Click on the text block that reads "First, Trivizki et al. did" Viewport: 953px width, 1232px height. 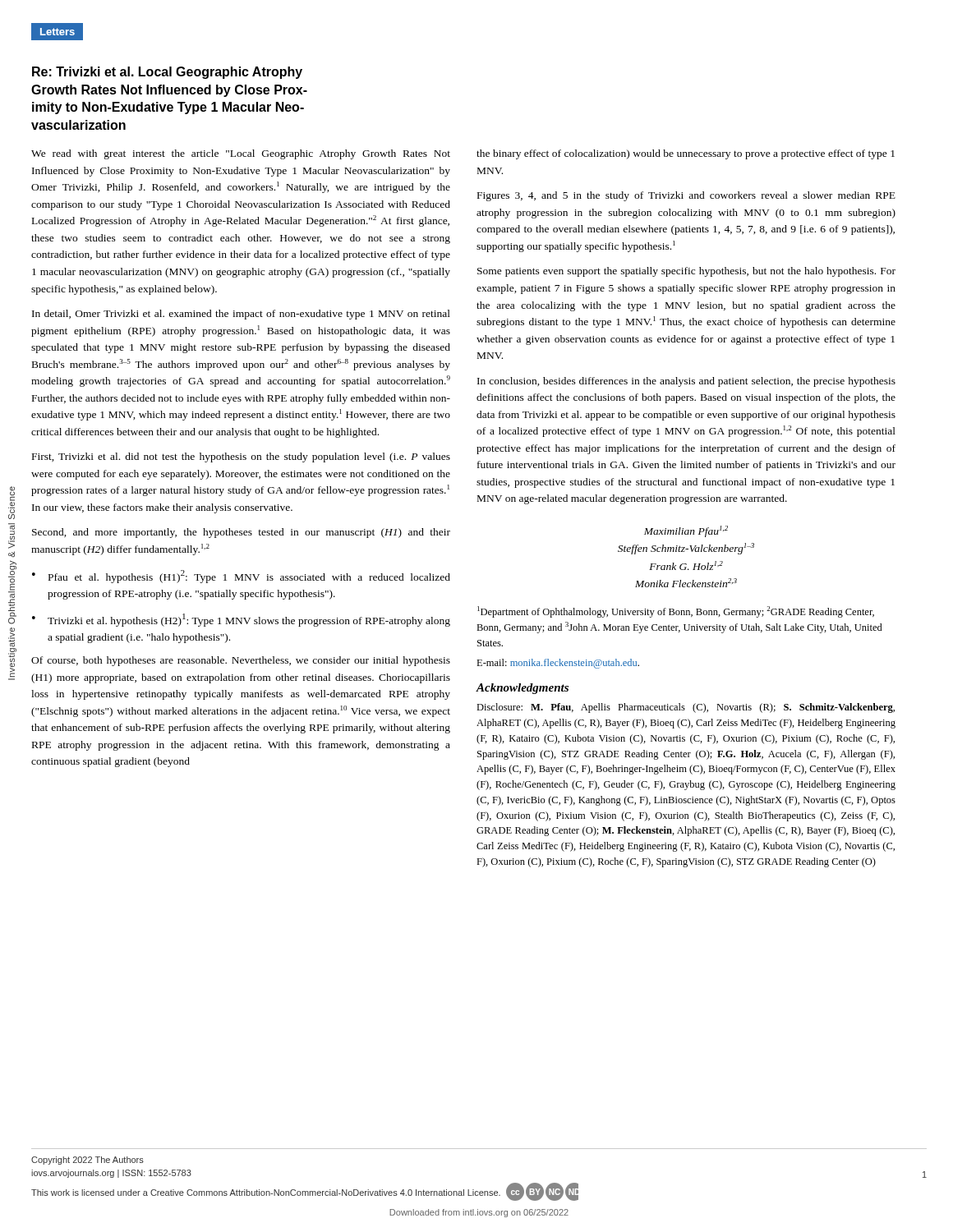241,482
